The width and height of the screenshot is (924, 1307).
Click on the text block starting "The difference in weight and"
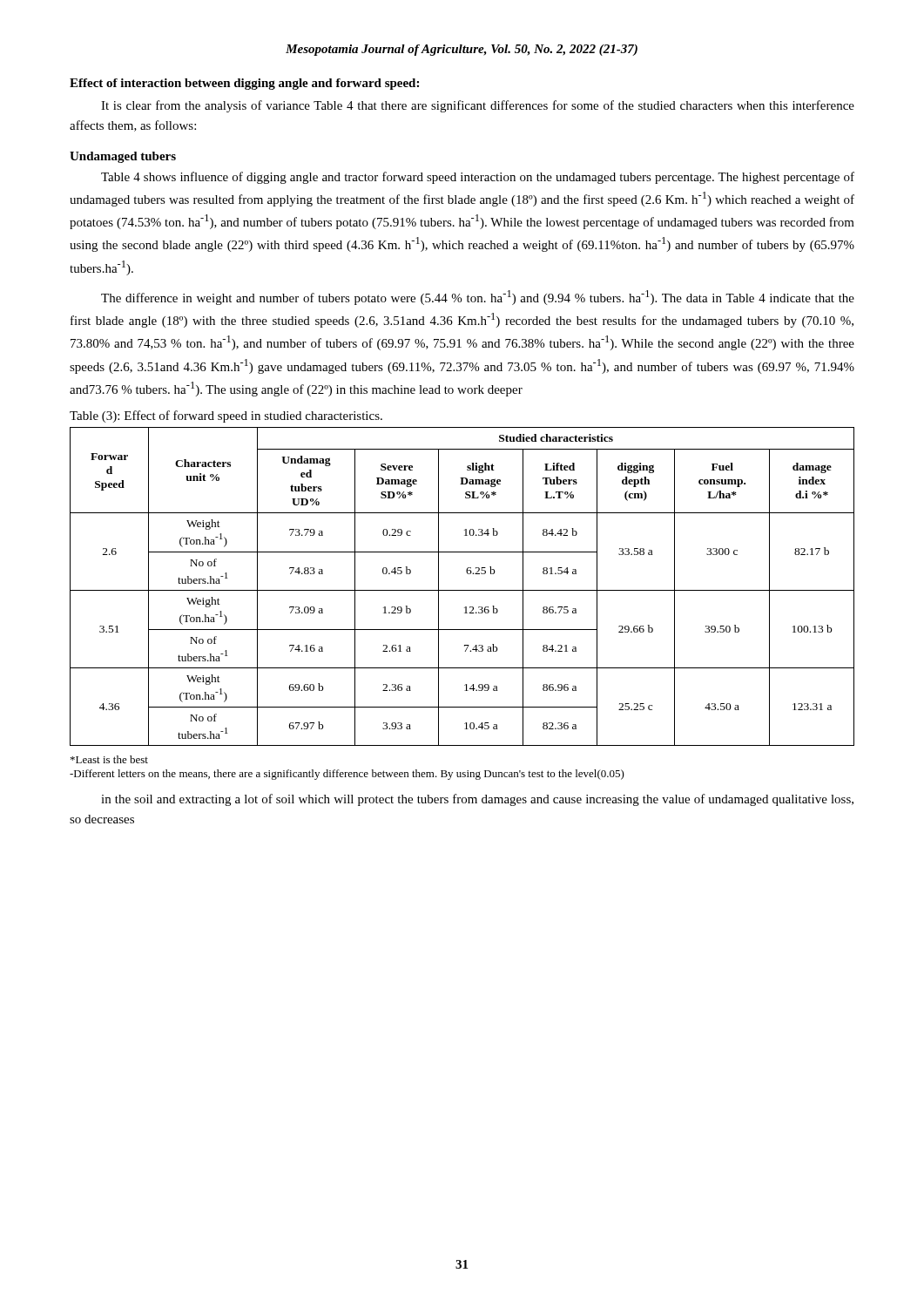coord(462,342)
